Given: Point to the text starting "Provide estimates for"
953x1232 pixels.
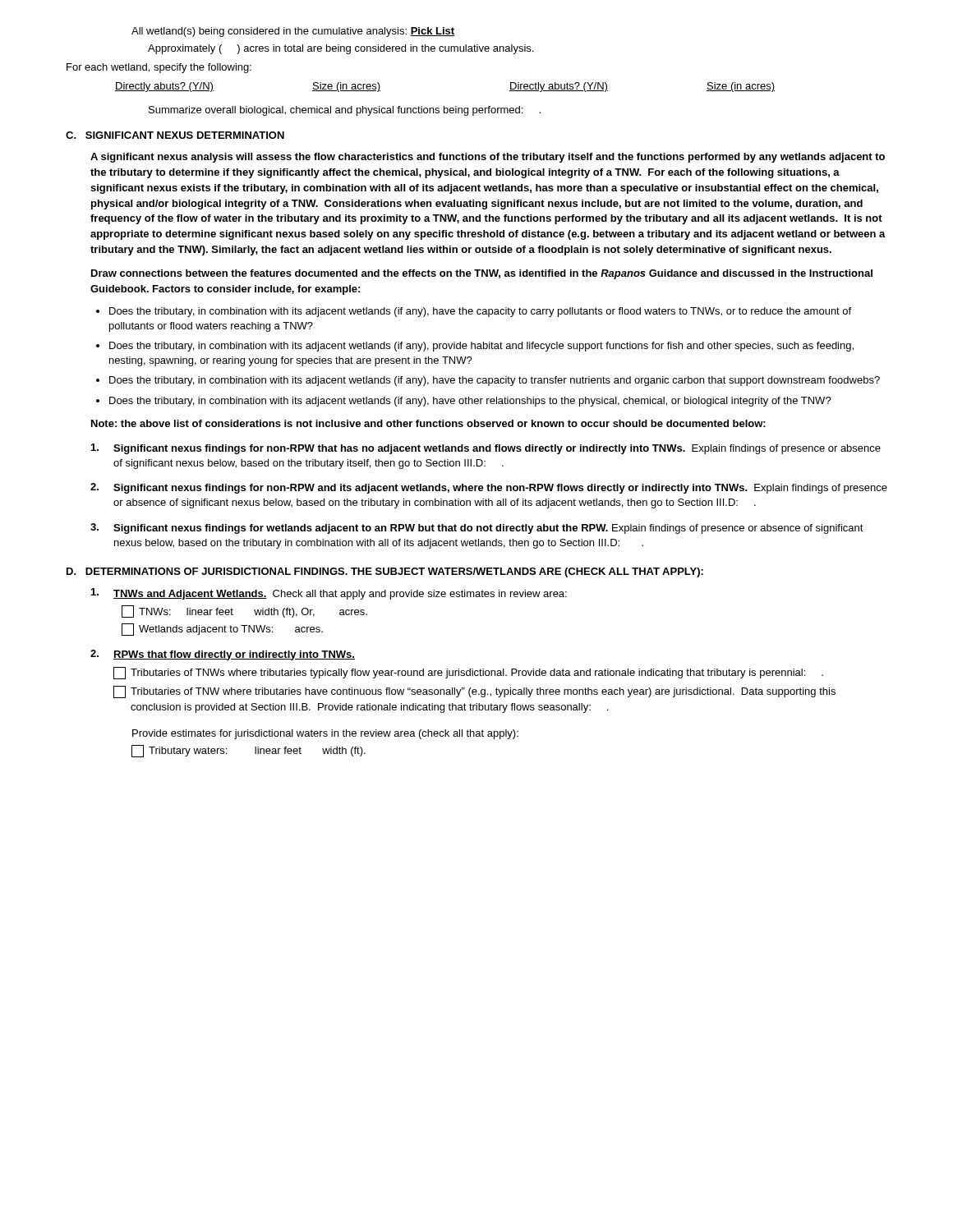Looking at the screenshot, I should [509, 743].
